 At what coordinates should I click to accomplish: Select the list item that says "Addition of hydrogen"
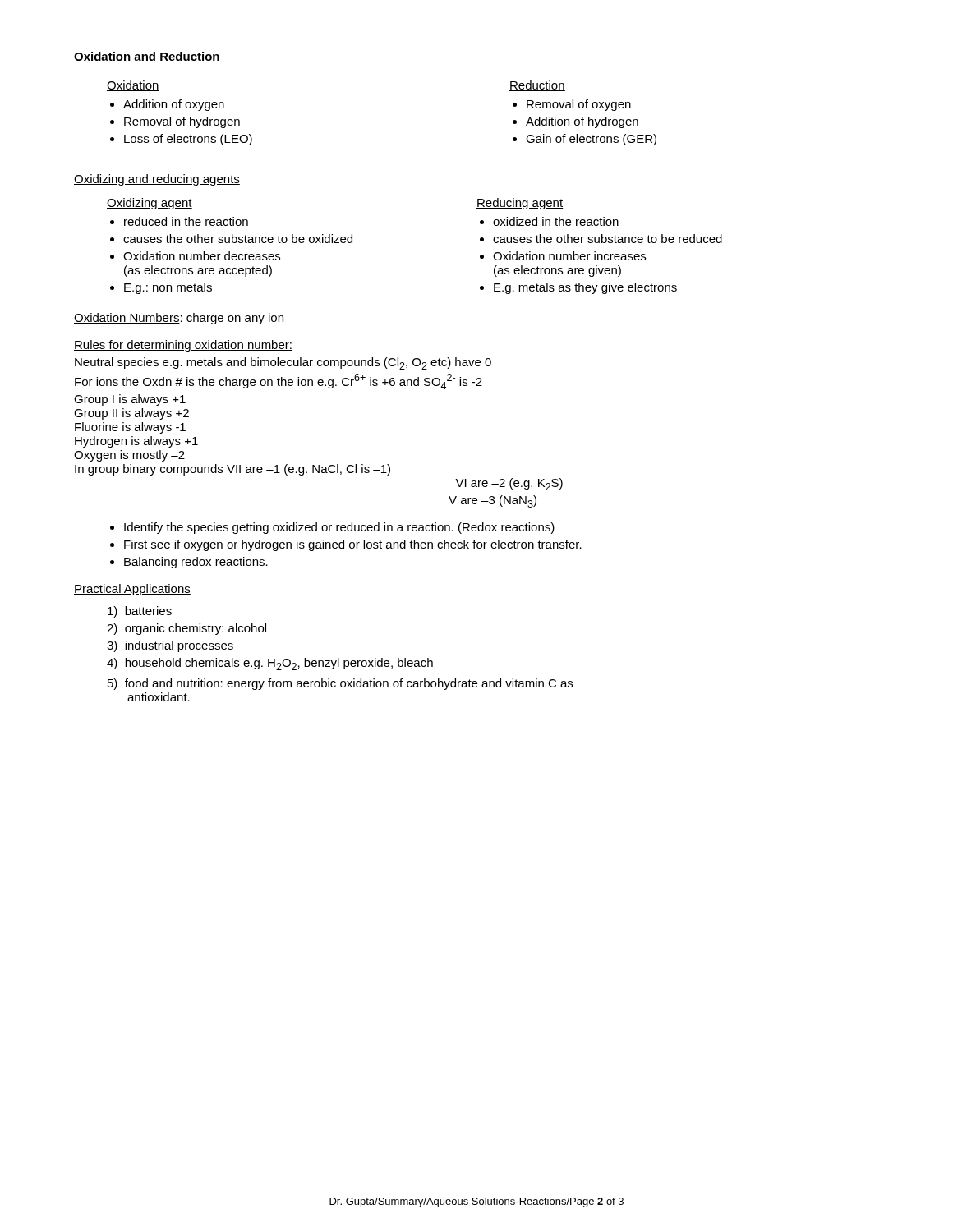582,121
